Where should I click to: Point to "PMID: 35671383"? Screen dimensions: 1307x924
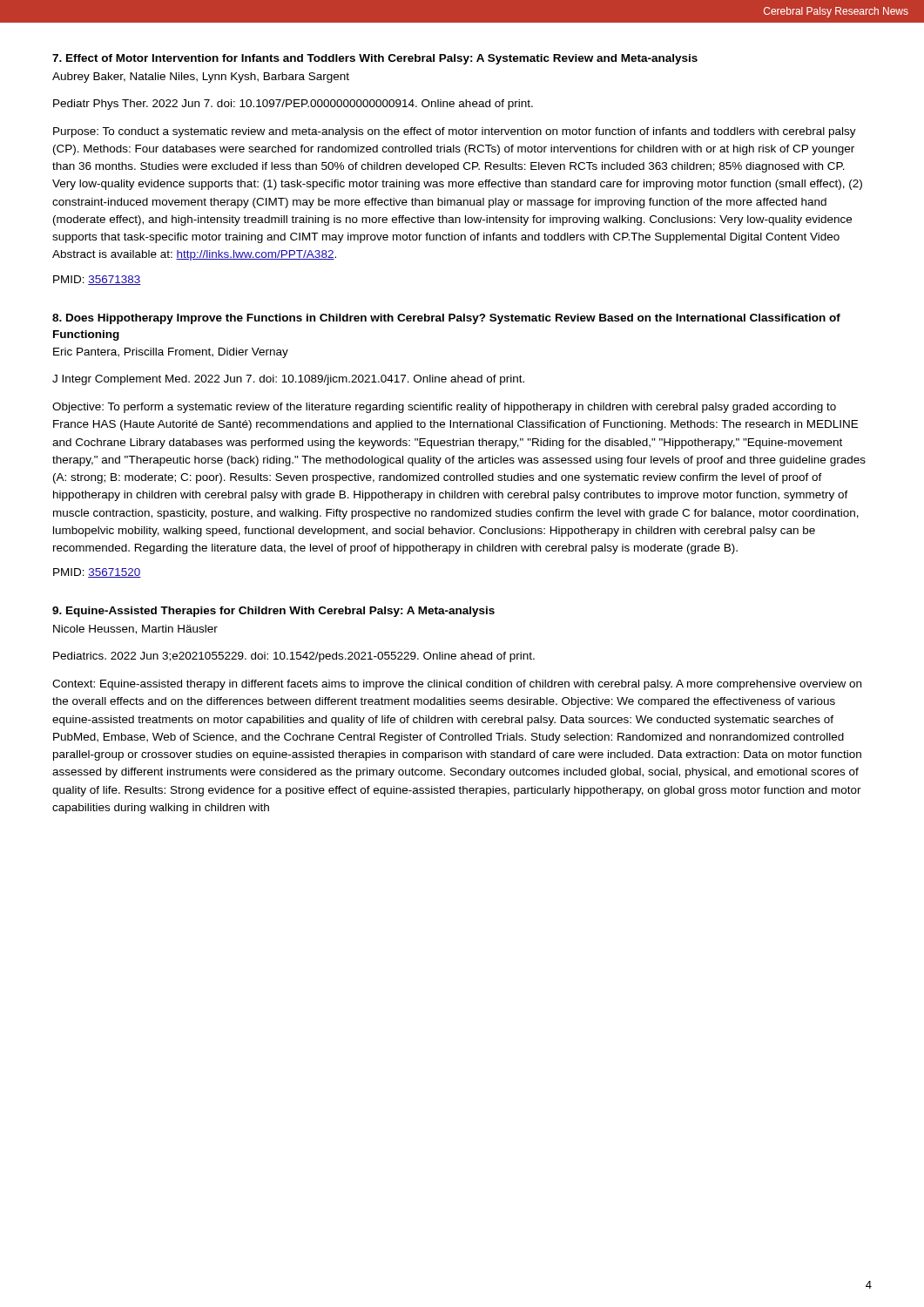click(96, 279)
